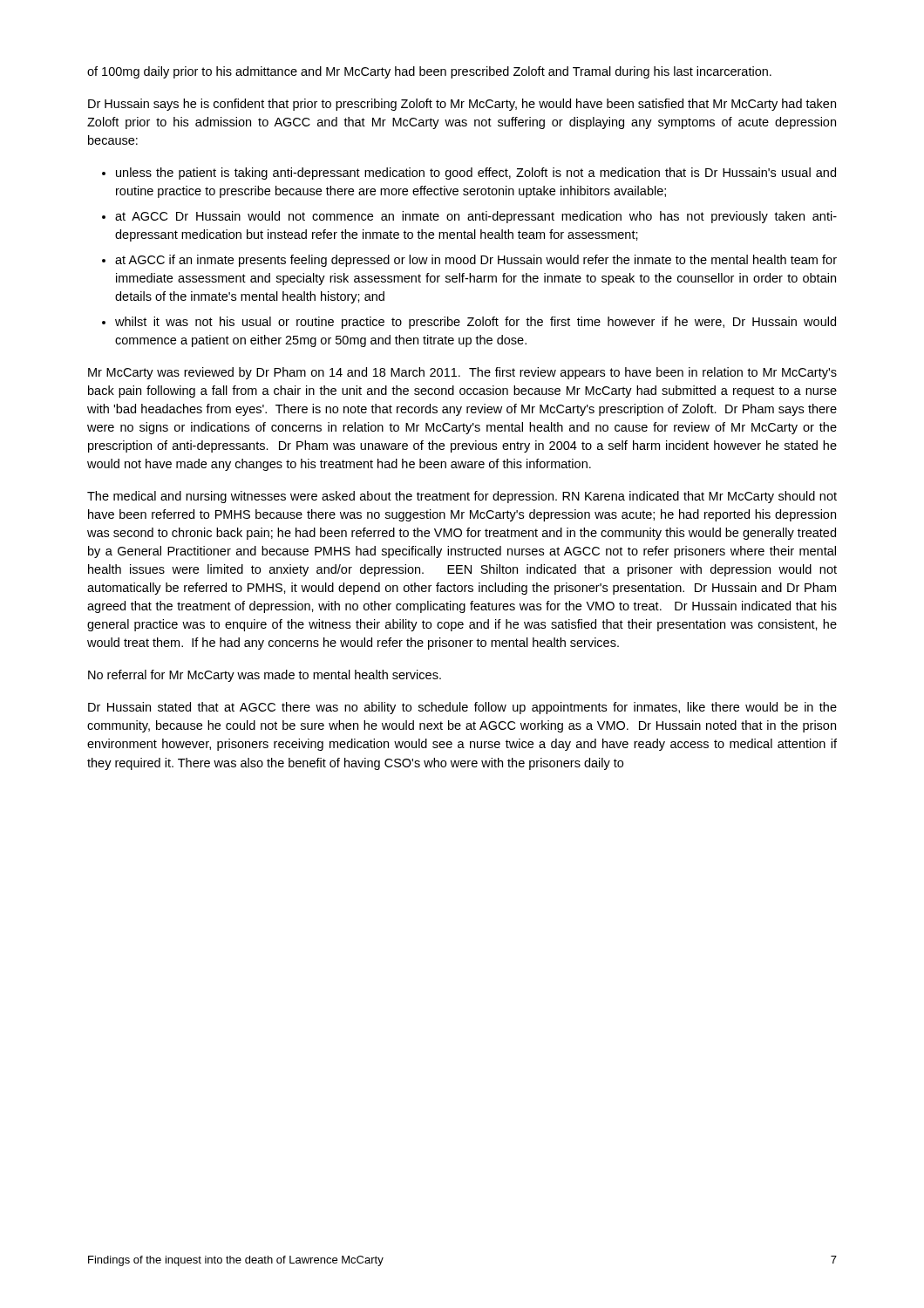This screenshot has width=924, height=1308.
Task: Select the list item with the text "whilst it was not his"
Action: click(x=476, y=331)
